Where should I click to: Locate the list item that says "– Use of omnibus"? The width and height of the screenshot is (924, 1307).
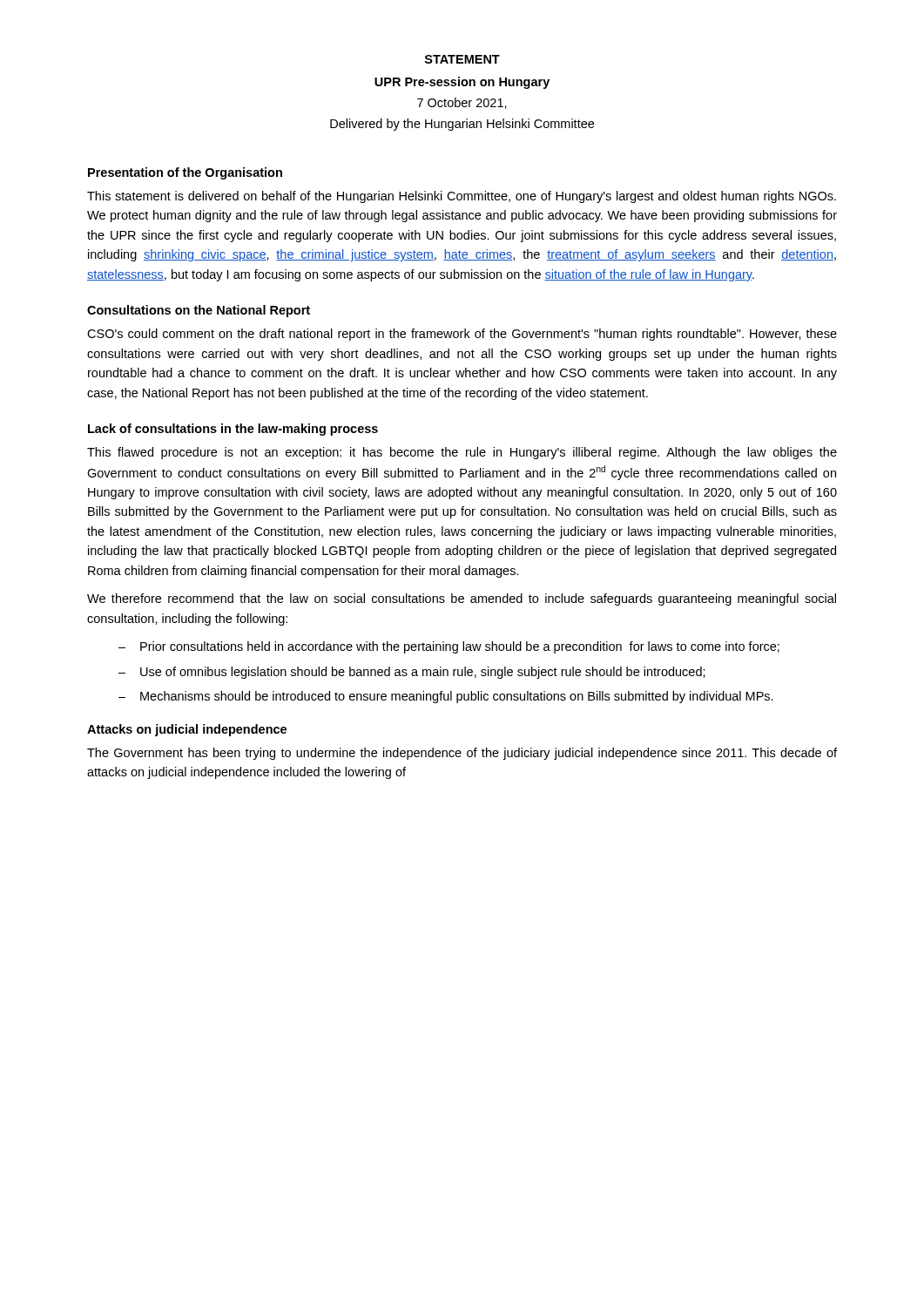click(x=412, y=672)
